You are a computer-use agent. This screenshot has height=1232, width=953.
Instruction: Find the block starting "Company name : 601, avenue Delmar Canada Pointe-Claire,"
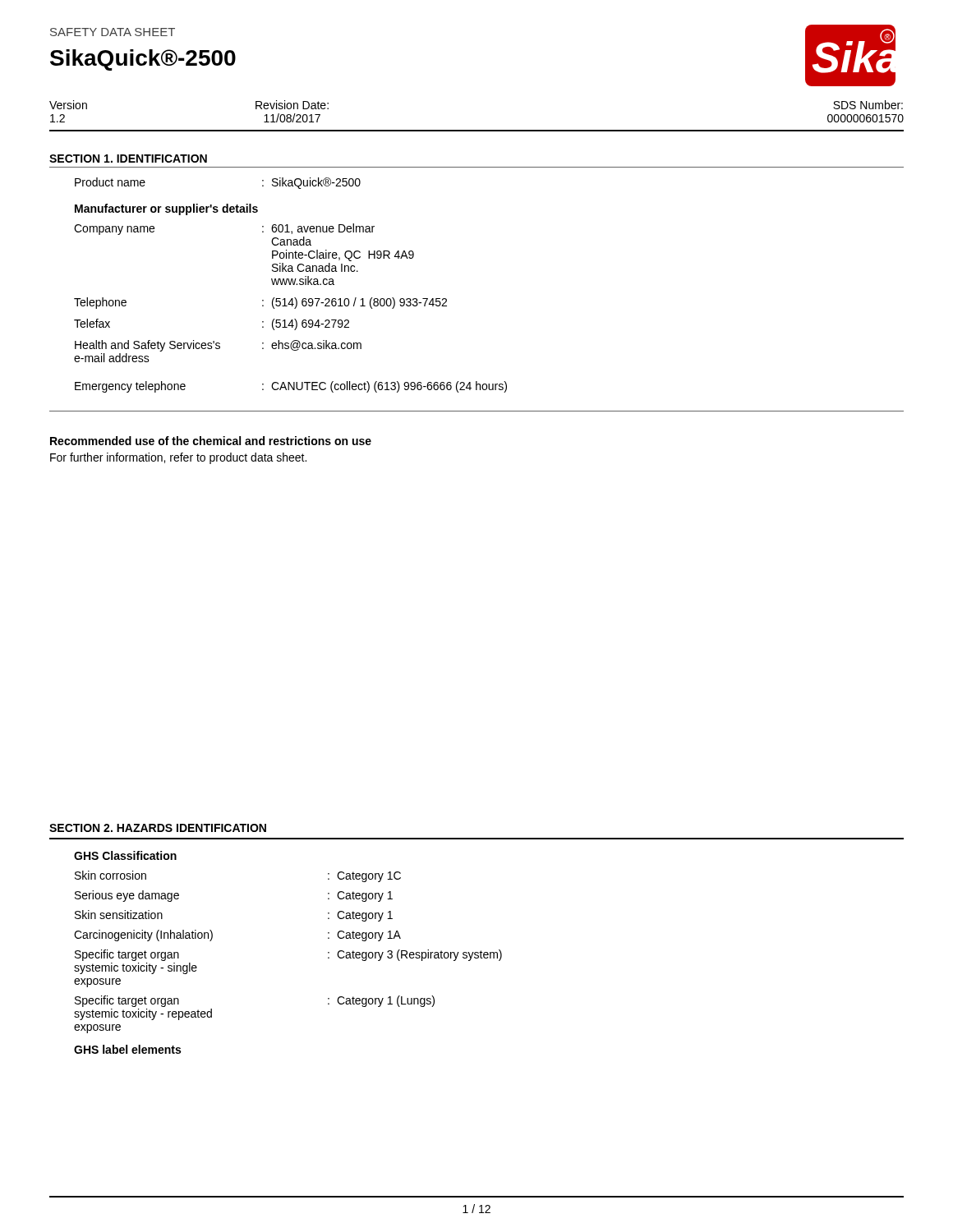click(113, 229)
